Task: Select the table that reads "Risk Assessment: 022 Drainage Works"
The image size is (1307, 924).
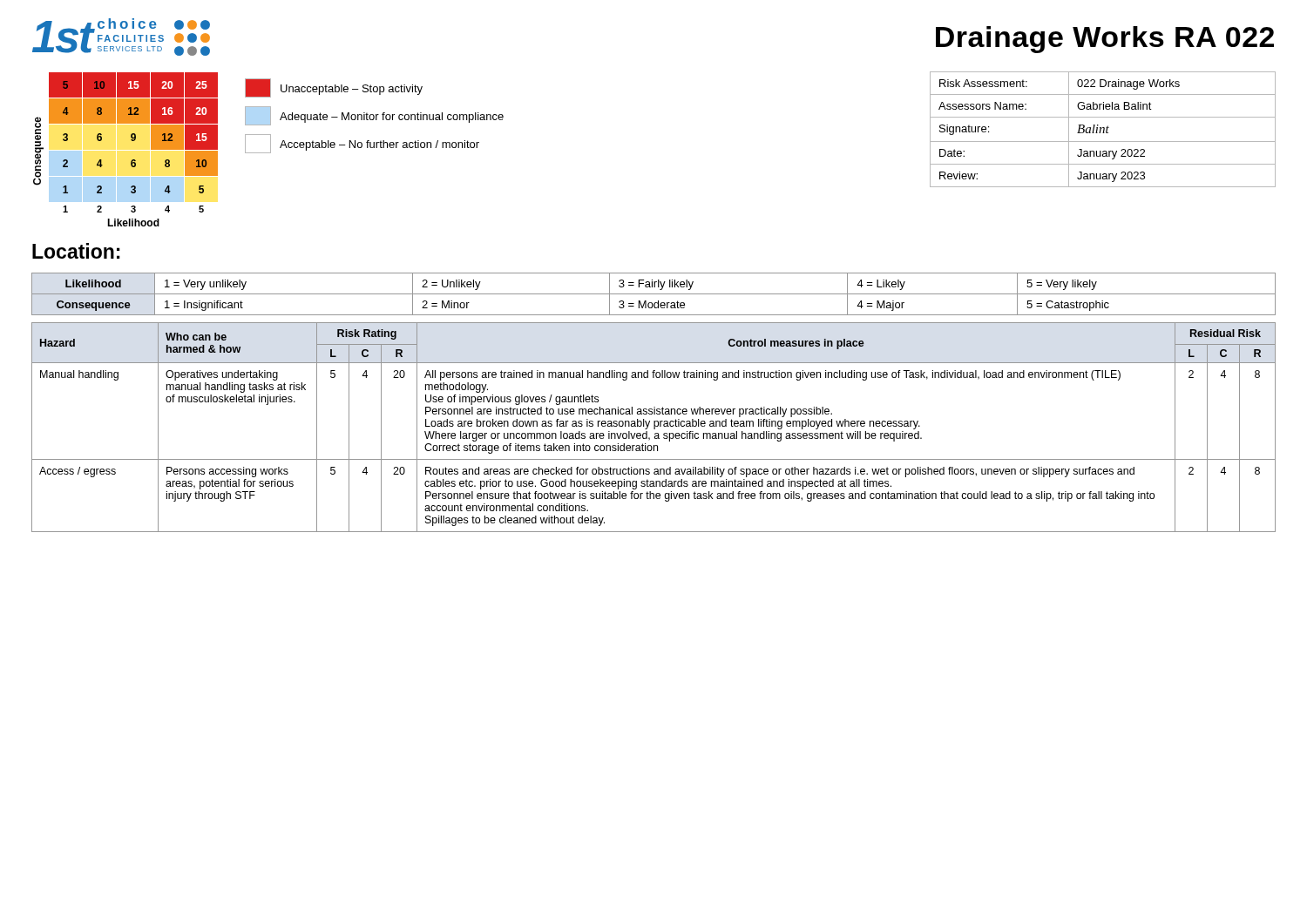Action: click(x=1103, y=129)
